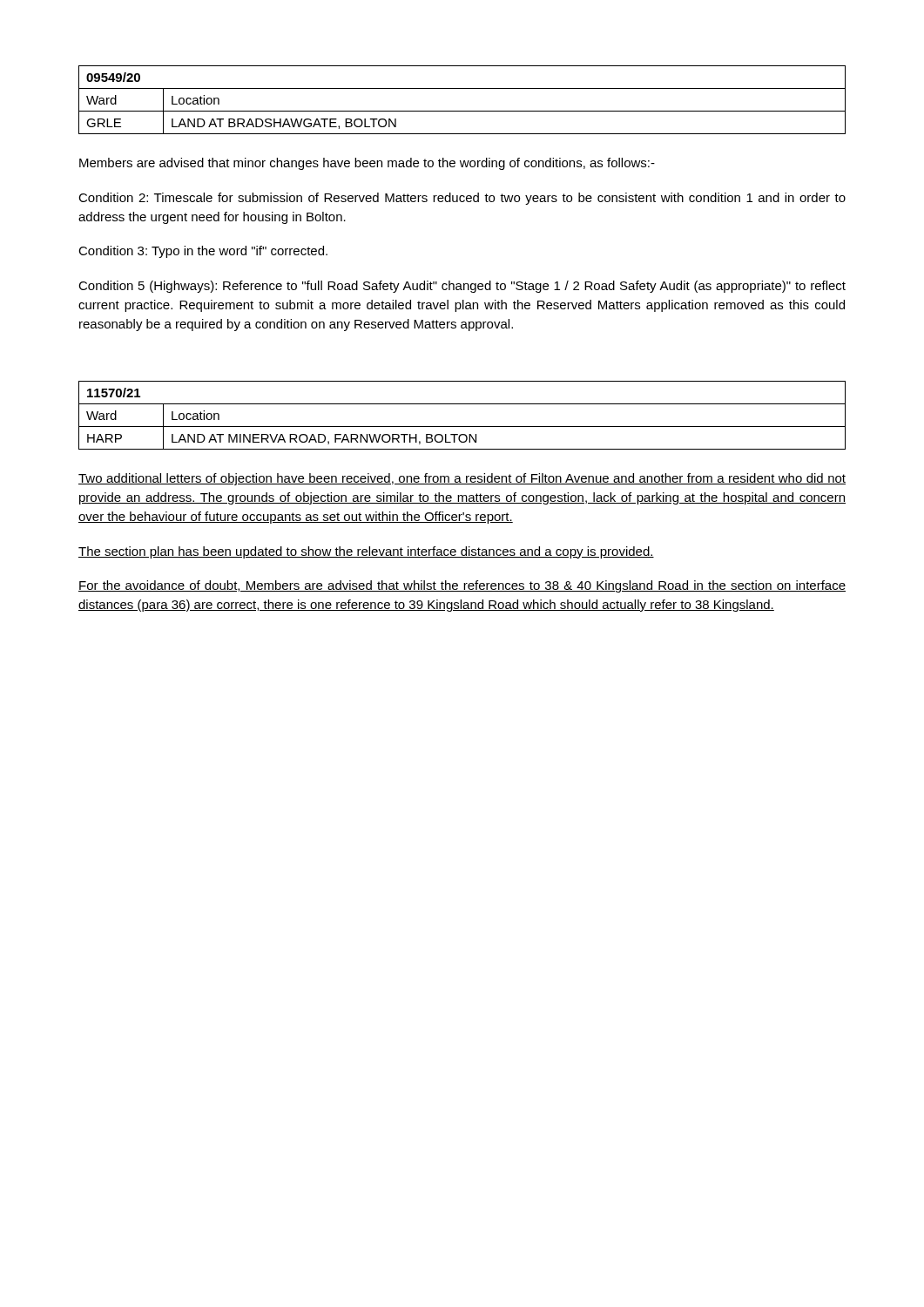
Task: Select the table that reads "LAND AT BRADSHAWGATE,"
Action: point(462,100)
